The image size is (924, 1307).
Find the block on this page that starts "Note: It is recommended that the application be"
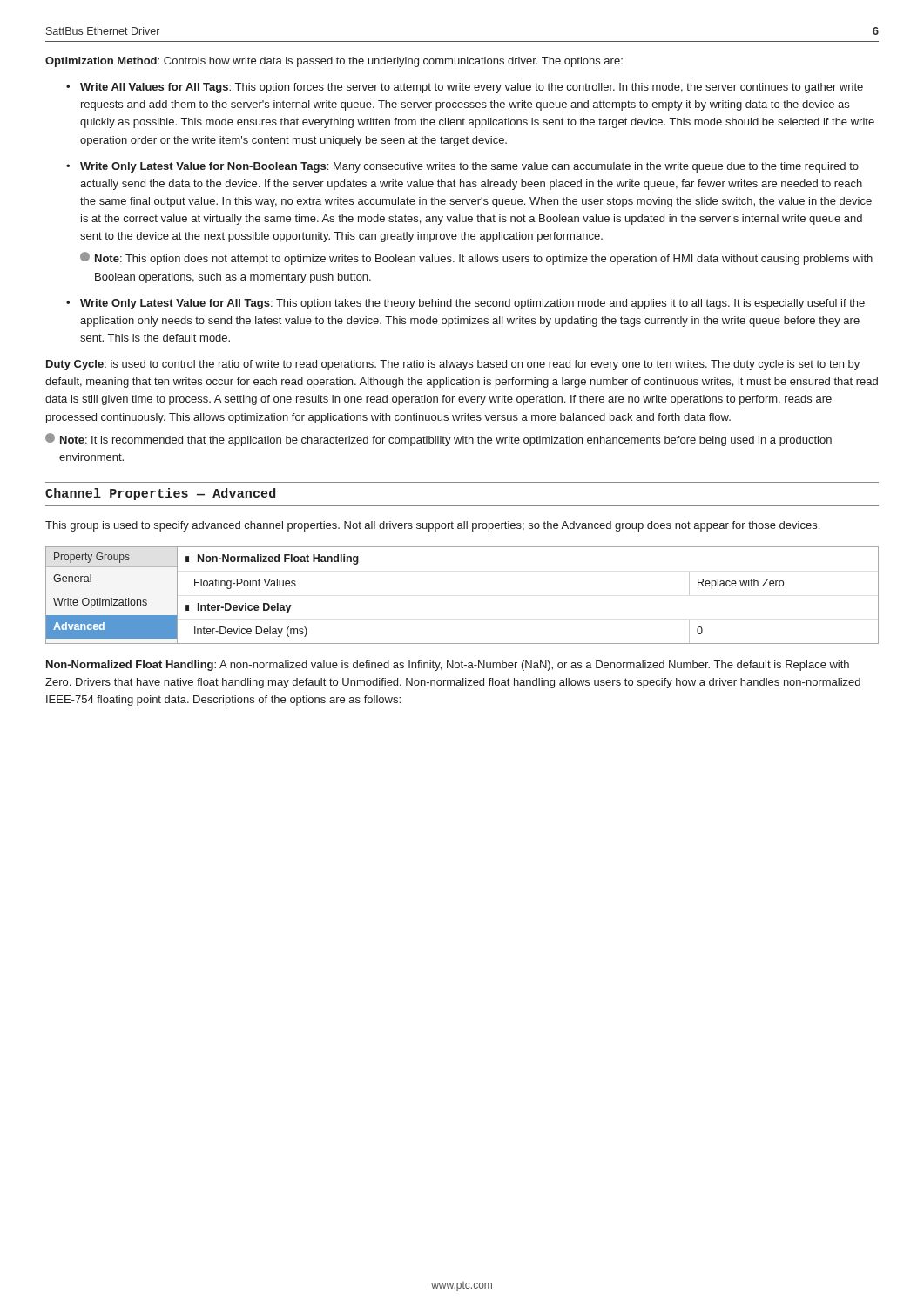point(462,449)
